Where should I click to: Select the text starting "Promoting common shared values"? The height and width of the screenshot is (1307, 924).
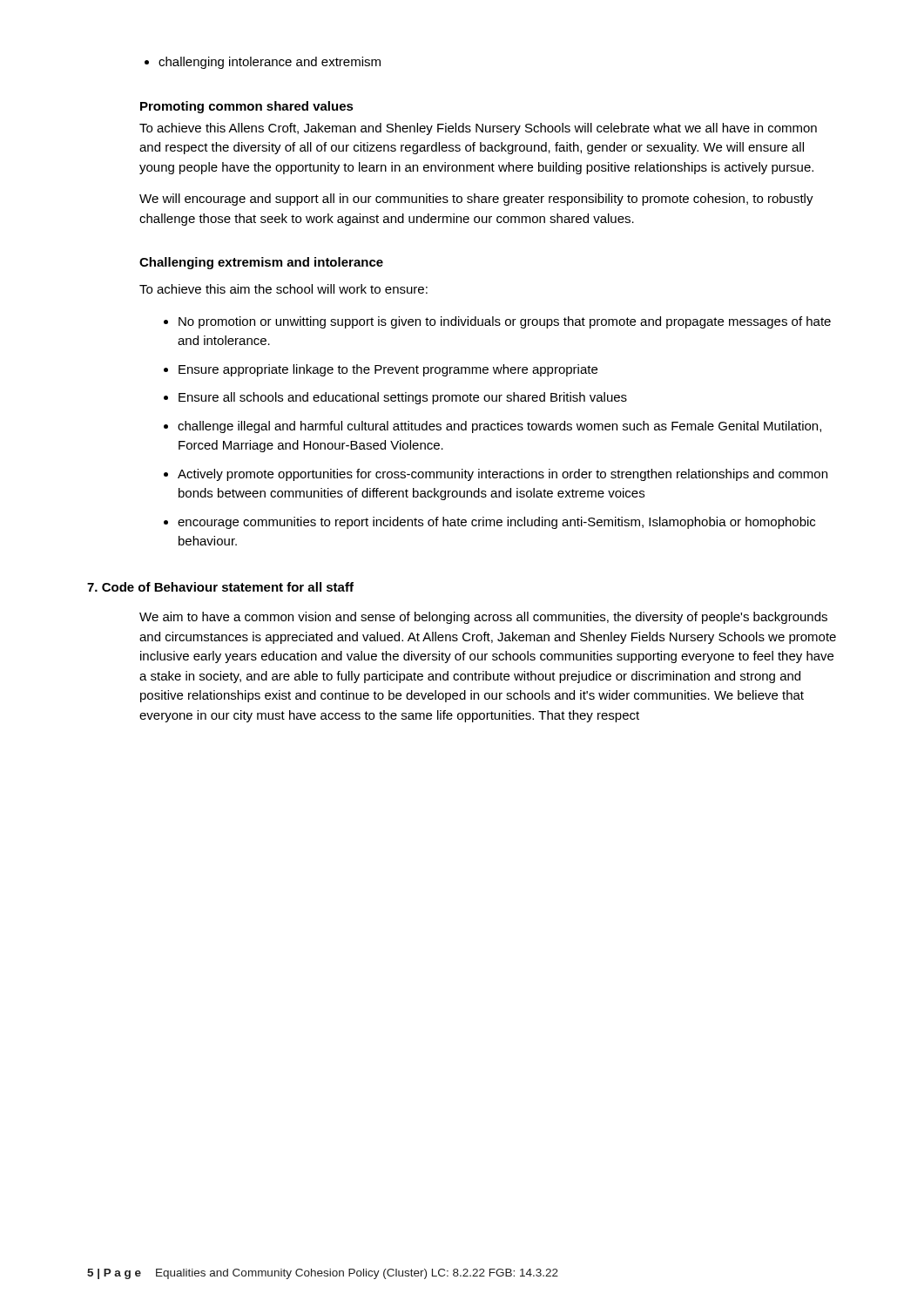(246, 105)
